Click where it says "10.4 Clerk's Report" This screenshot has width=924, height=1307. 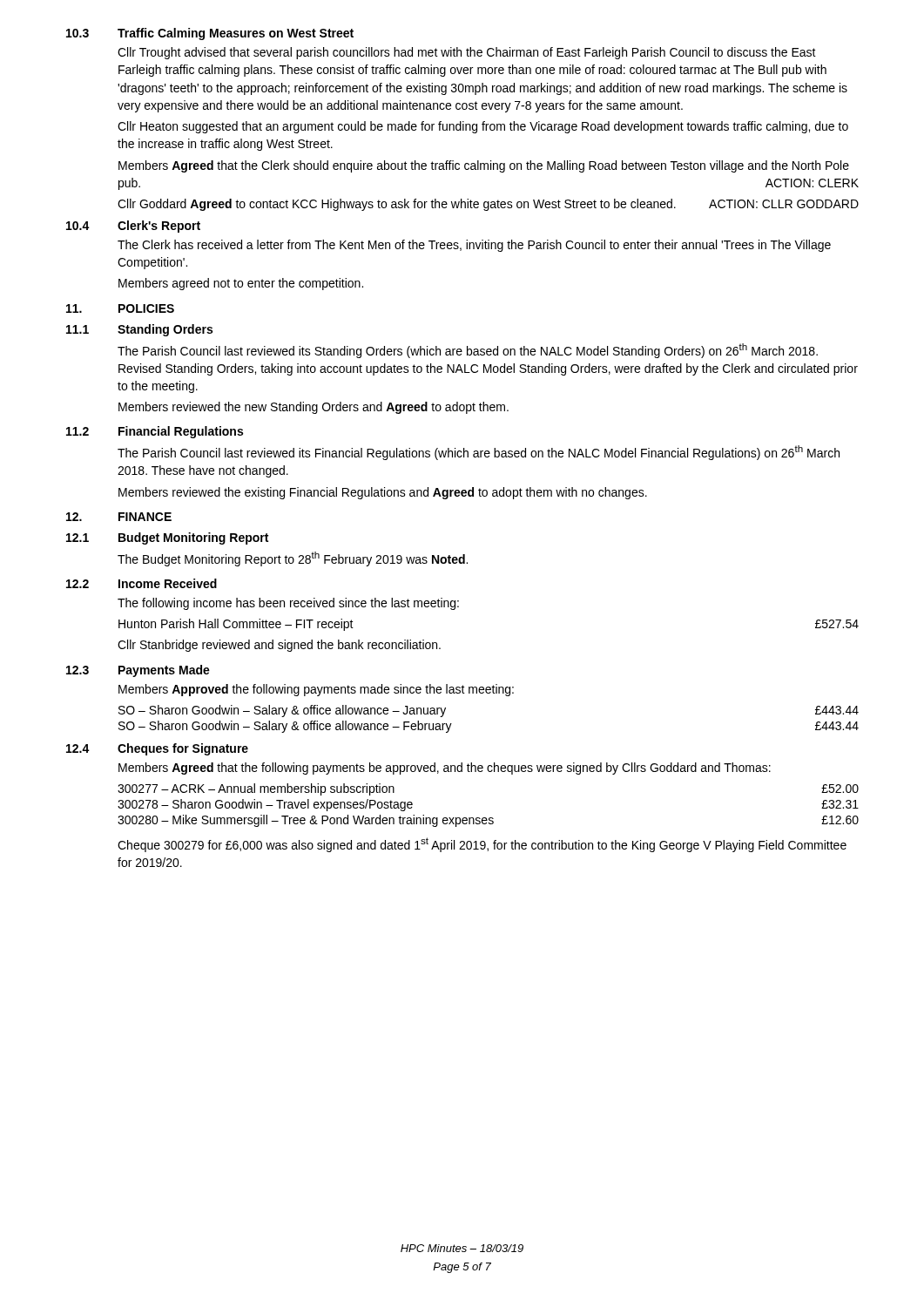tap(133, 225)
